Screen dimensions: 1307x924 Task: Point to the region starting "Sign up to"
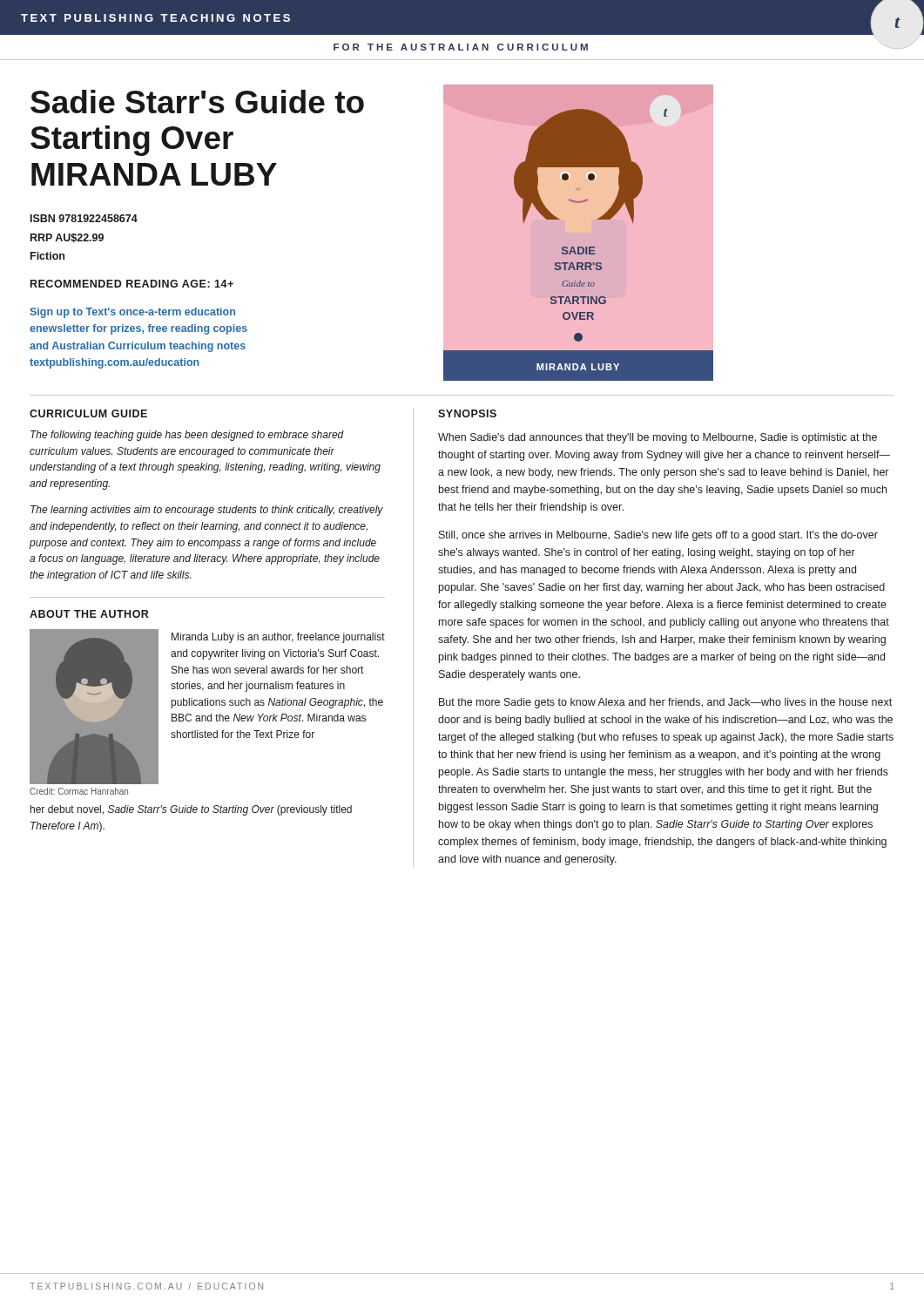[x=139, y=337]
